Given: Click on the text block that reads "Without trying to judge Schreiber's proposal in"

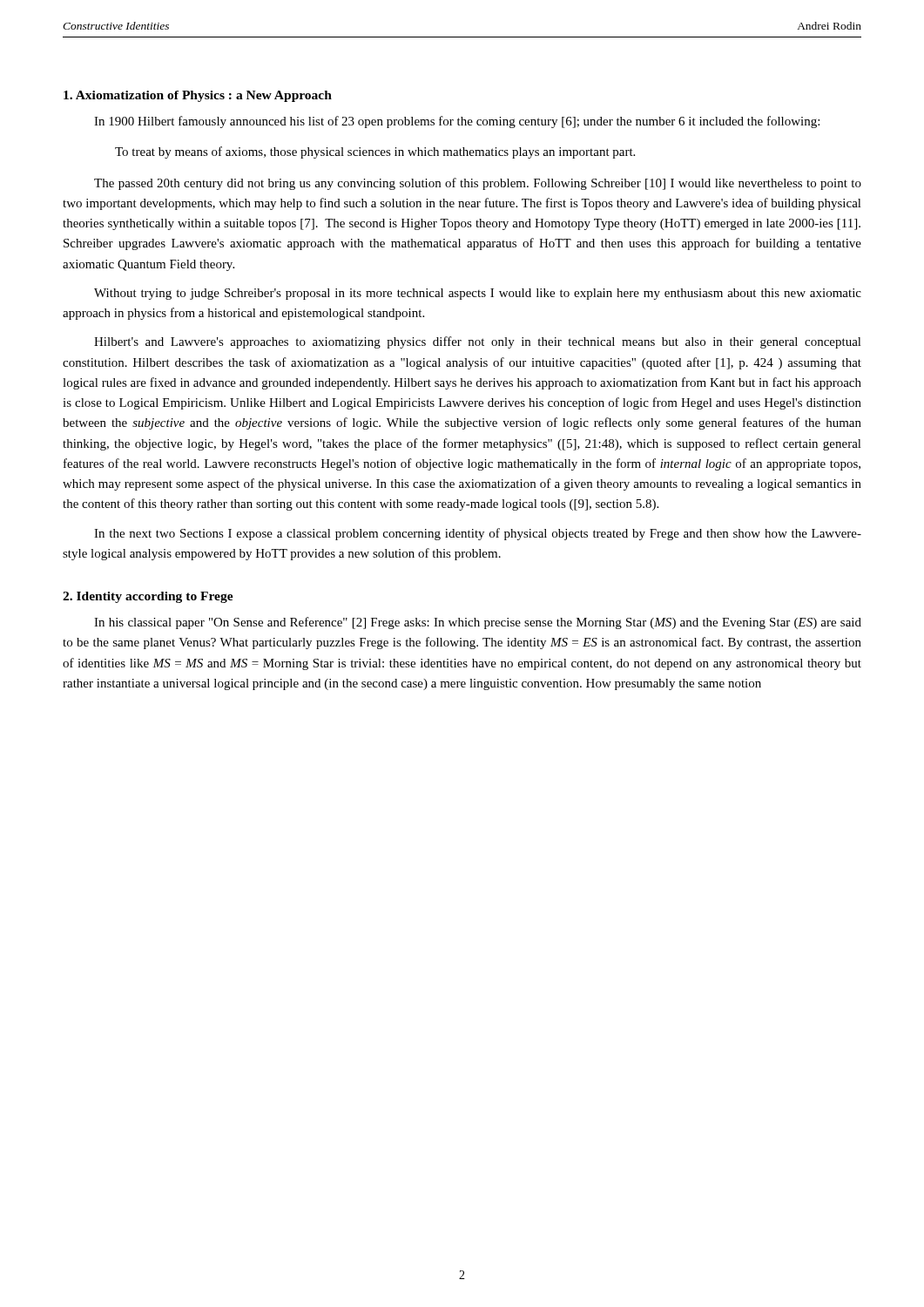Looking at the screenshot, I should (x=462, y=303).
